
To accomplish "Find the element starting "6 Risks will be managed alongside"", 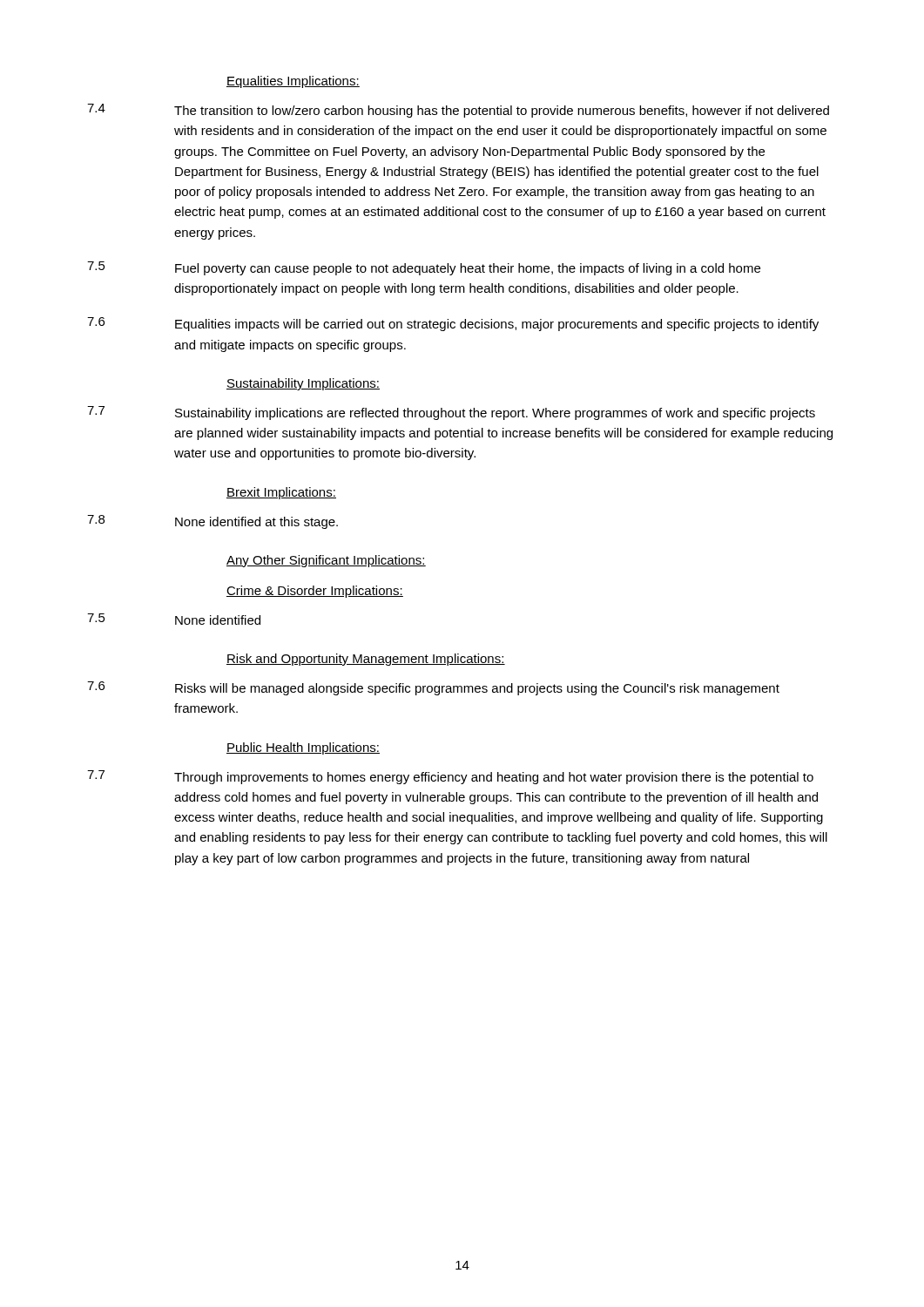I will 462,698.
